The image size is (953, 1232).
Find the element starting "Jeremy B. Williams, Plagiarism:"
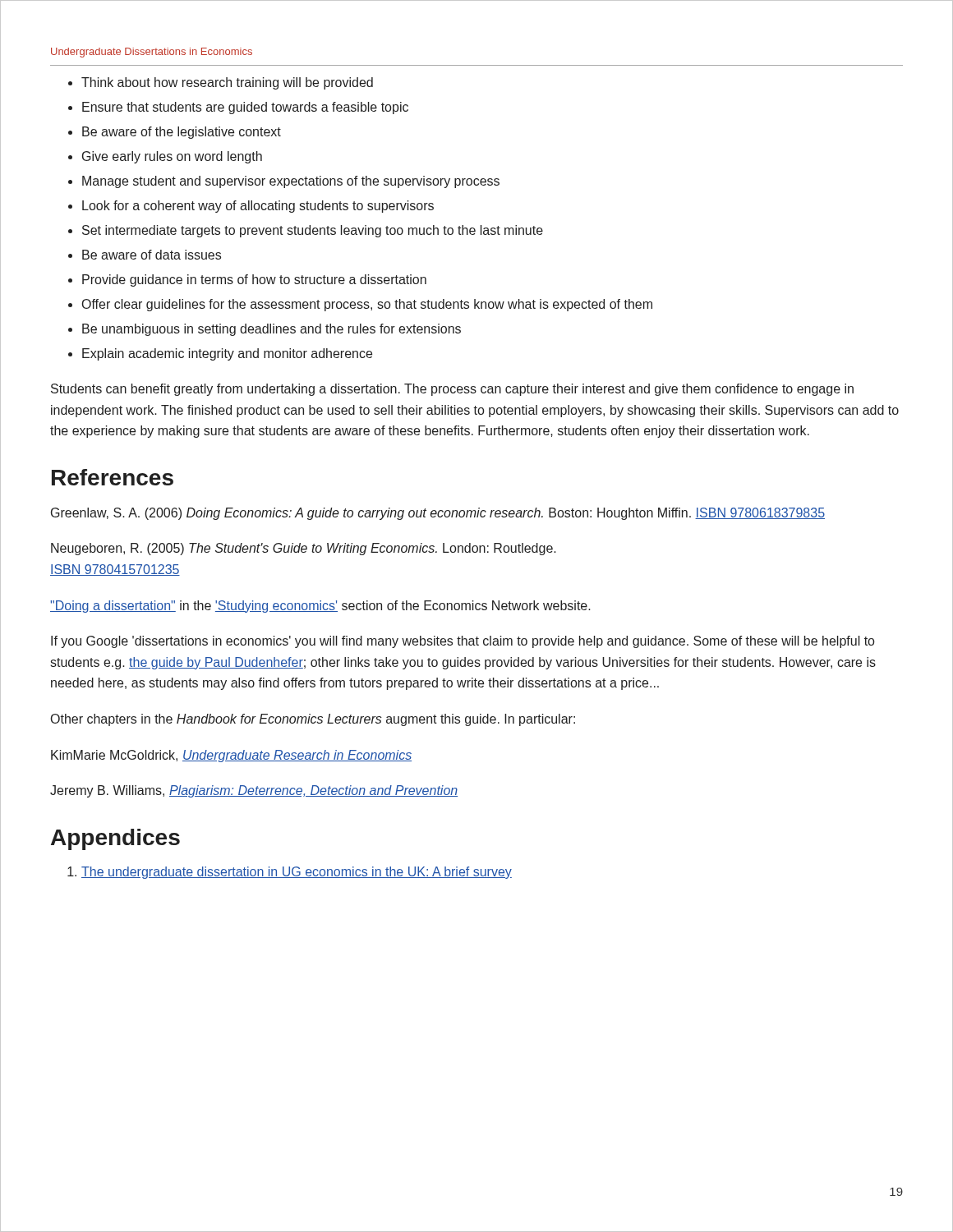254,791
